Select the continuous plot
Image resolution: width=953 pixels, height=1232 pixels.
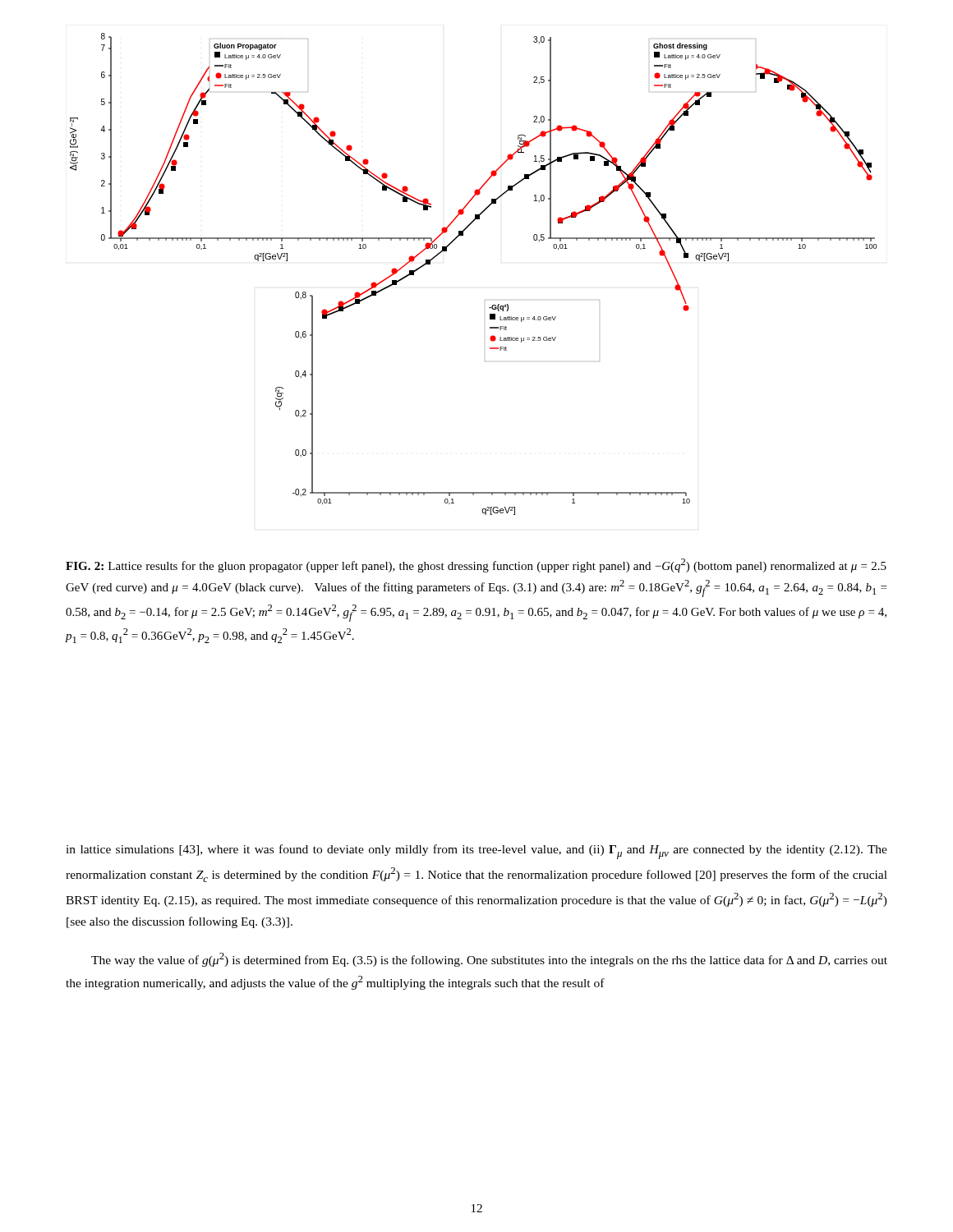pos(476,279)
